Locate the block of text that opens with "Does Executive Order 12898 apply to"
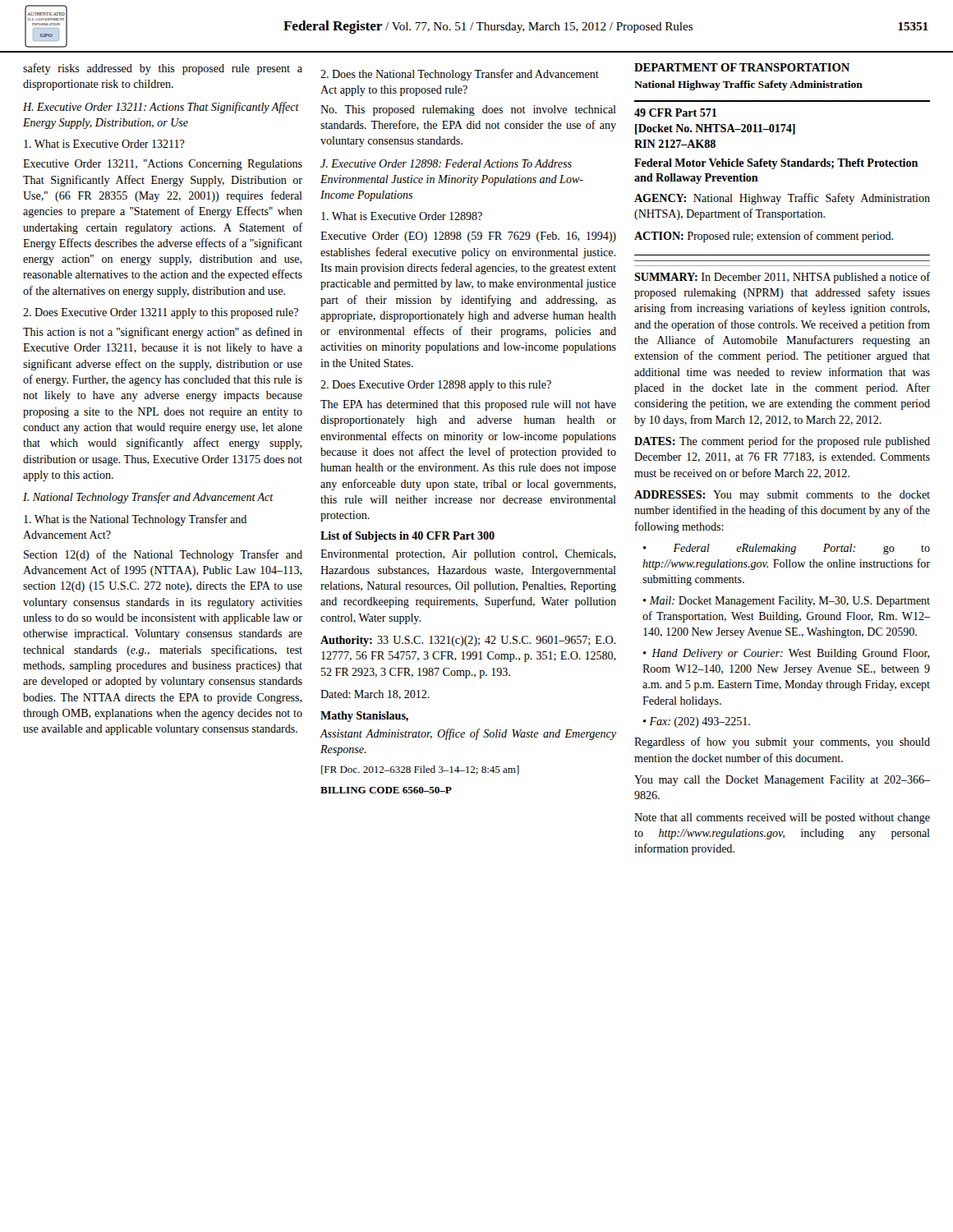 [x=436, y=385]
